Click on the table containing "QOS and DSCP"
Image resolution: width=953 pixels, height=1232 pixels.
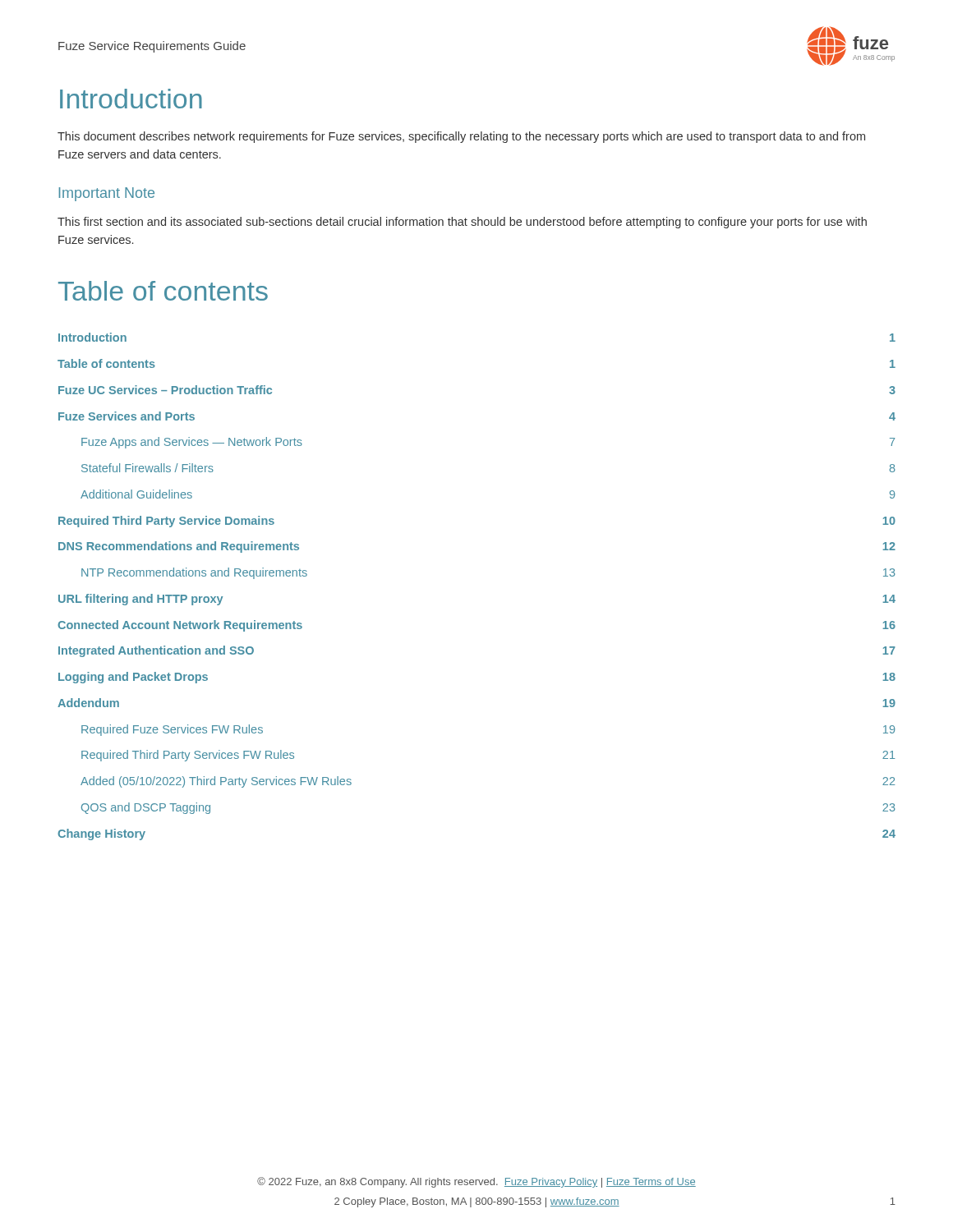[476, 586]
